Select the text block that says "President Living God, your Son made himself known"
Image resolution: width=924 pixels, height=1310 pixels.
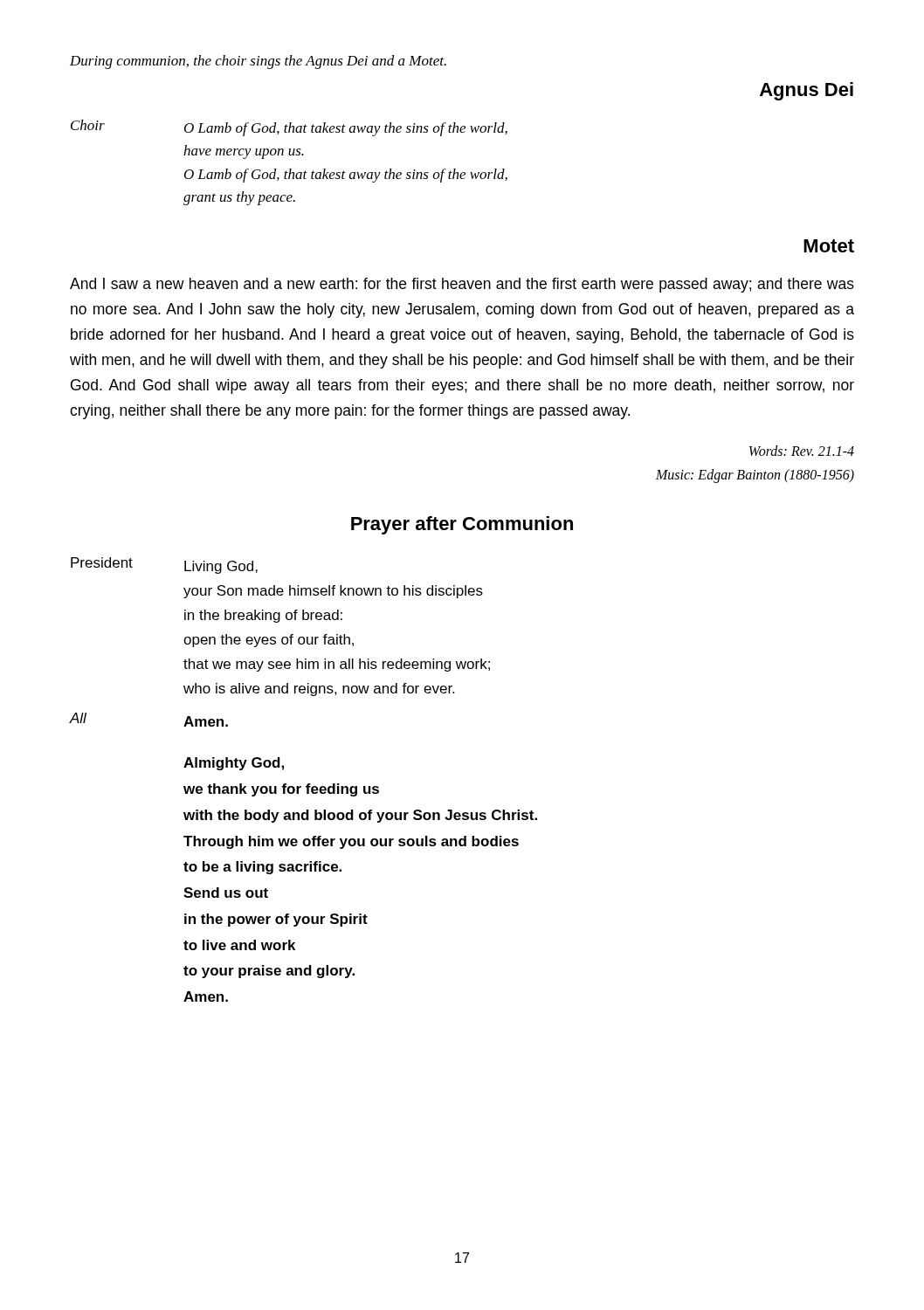(102, 565)
